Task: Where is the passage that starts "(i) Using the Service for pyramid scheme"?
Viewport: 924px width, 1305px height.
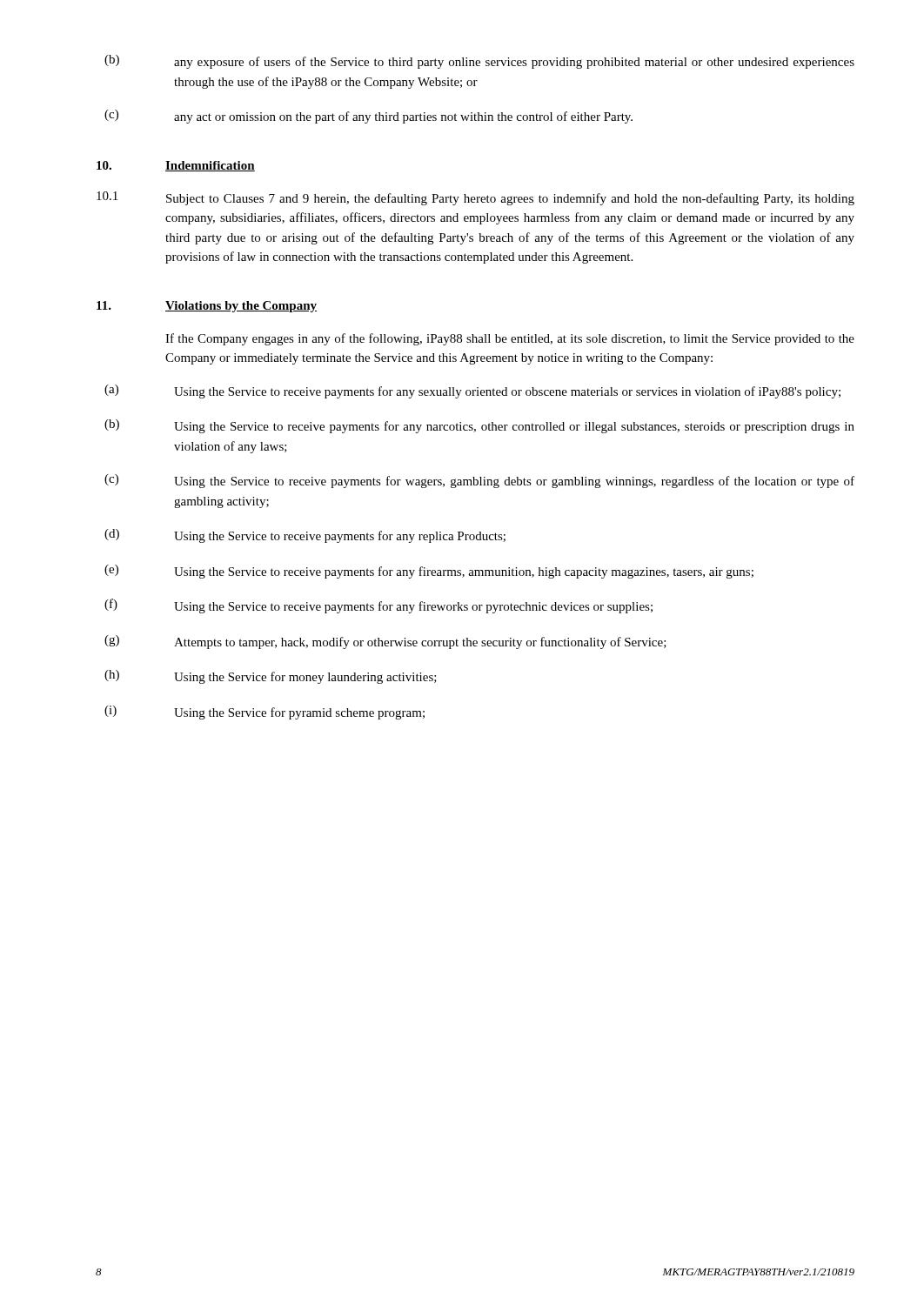Action: (x=264, y=713)
